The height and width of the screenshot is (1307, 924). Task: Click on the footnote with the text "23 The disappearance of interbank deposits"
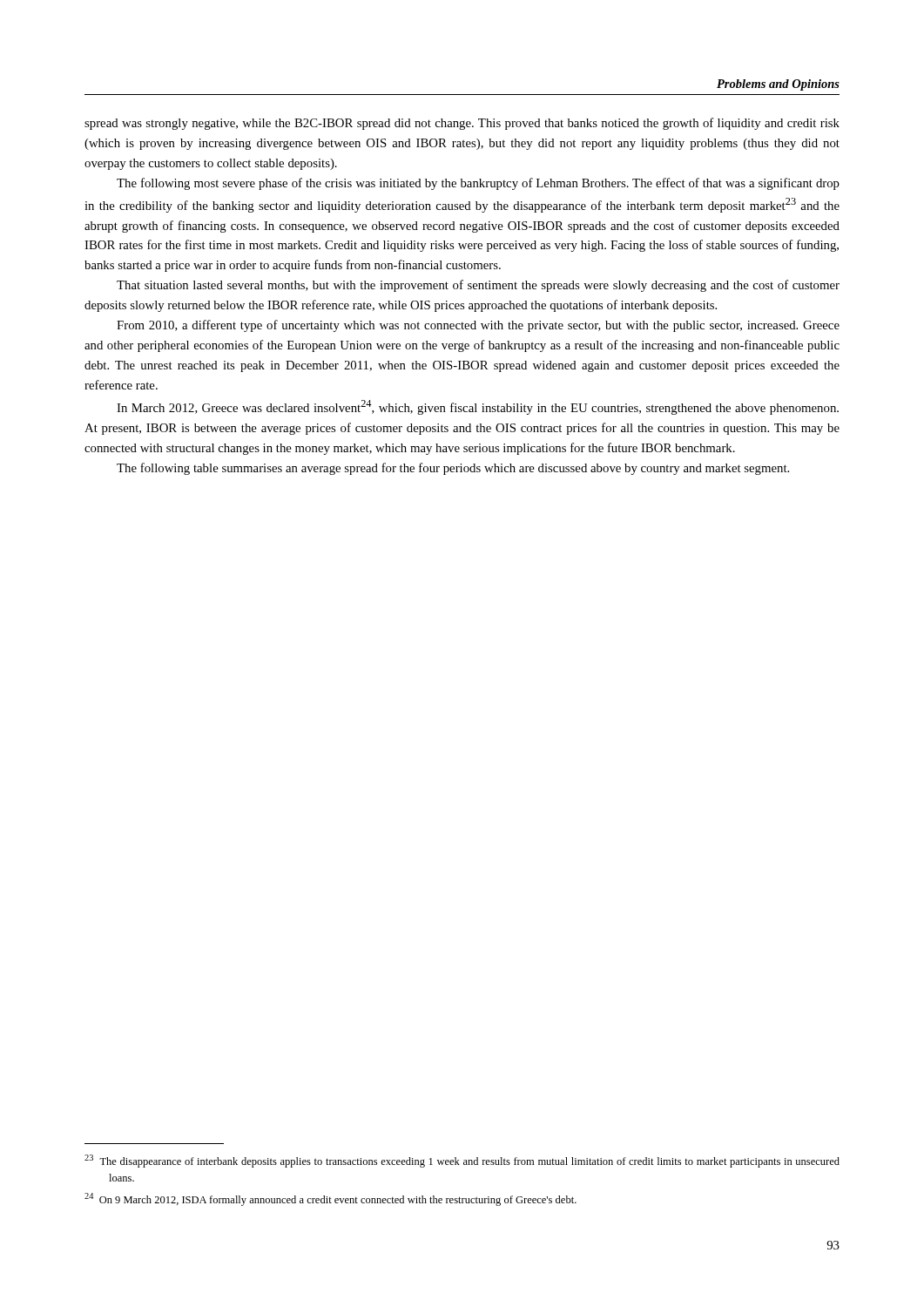pyautogui.click(x=462, y=1168)
